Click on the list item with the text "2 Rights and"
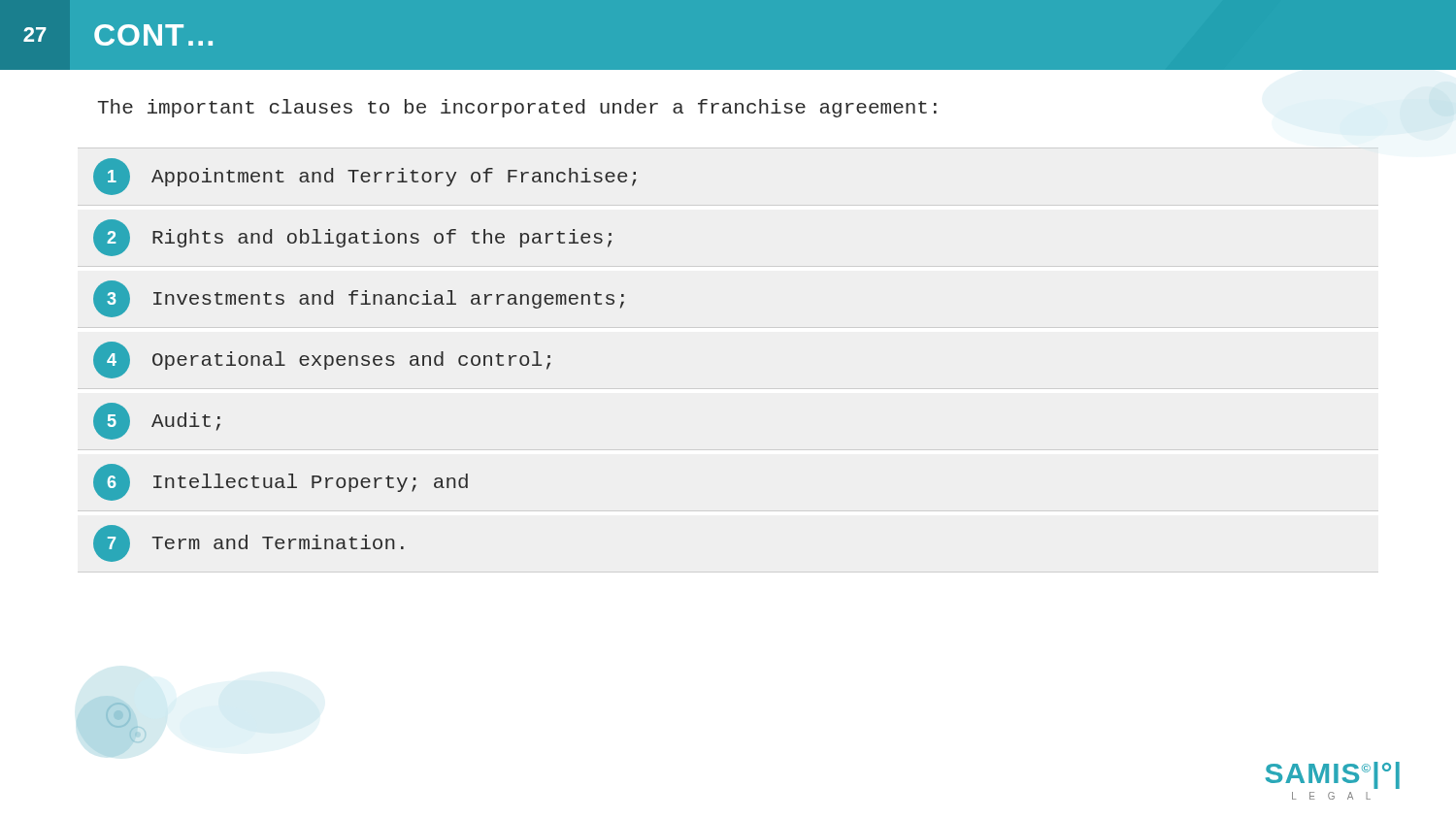The image size is (1456, 819). (355, 238)
